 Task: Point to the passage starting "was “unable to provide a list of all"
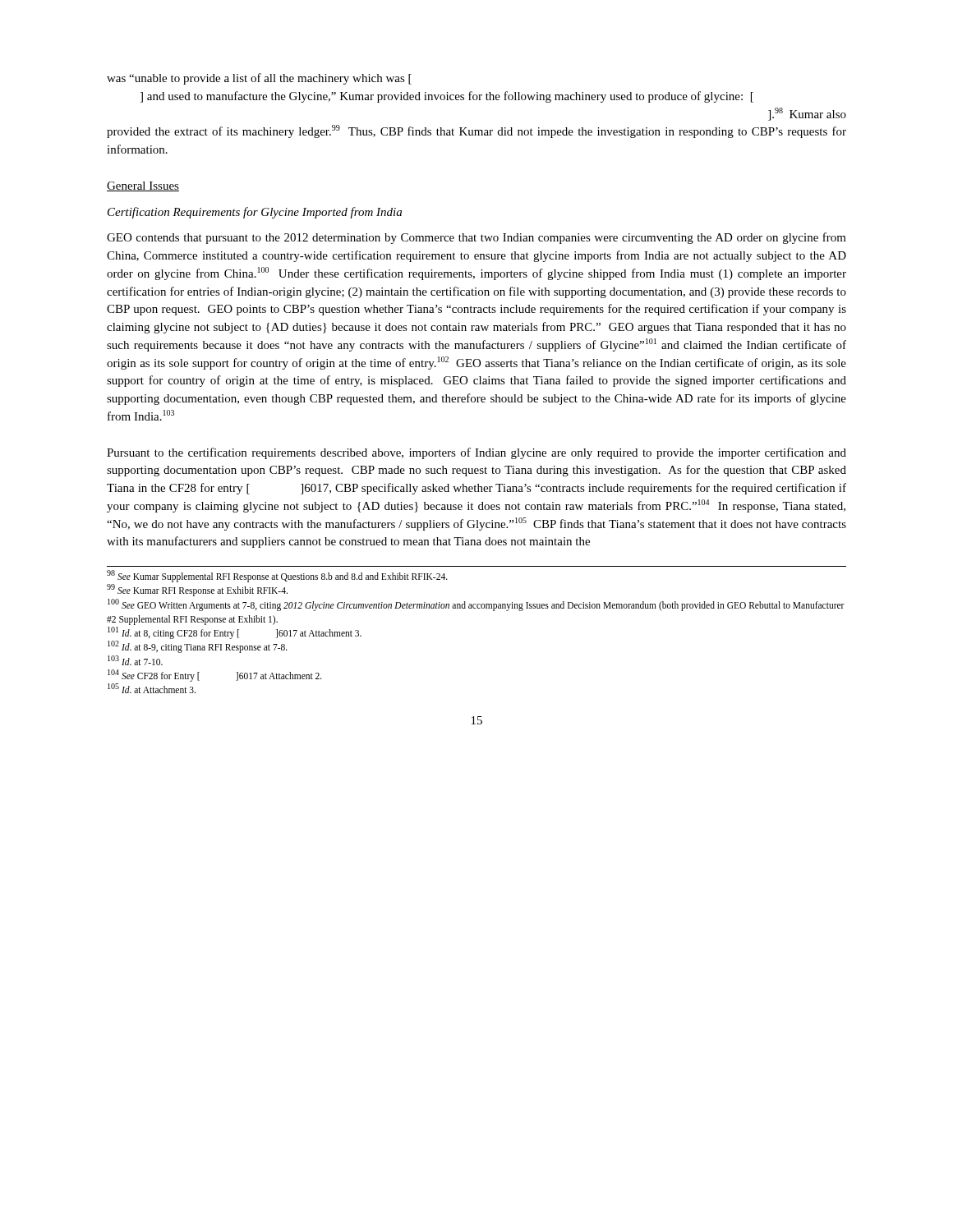tap(259, 79)
